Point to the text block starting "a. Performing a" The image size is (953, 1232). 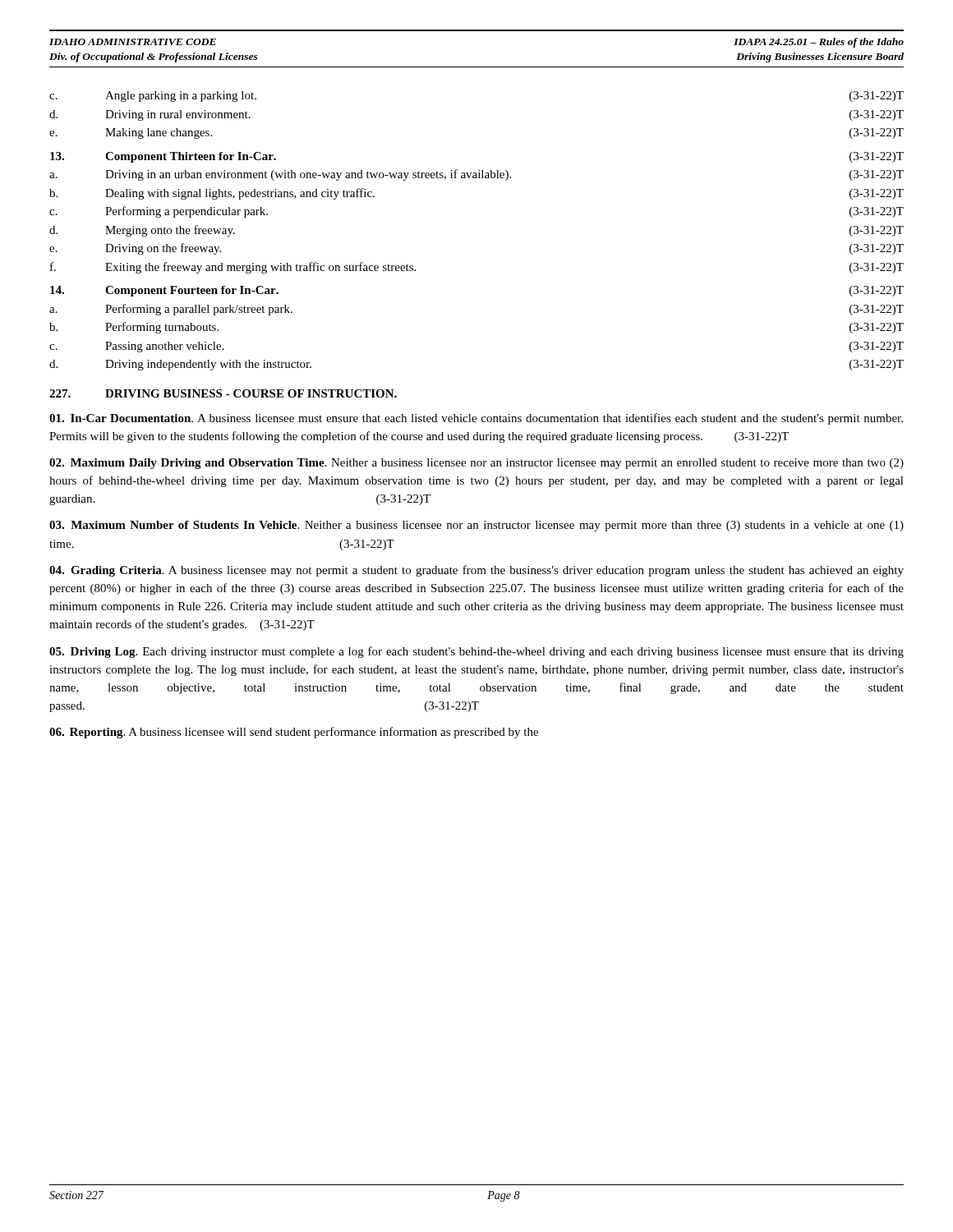click(52, 310)
